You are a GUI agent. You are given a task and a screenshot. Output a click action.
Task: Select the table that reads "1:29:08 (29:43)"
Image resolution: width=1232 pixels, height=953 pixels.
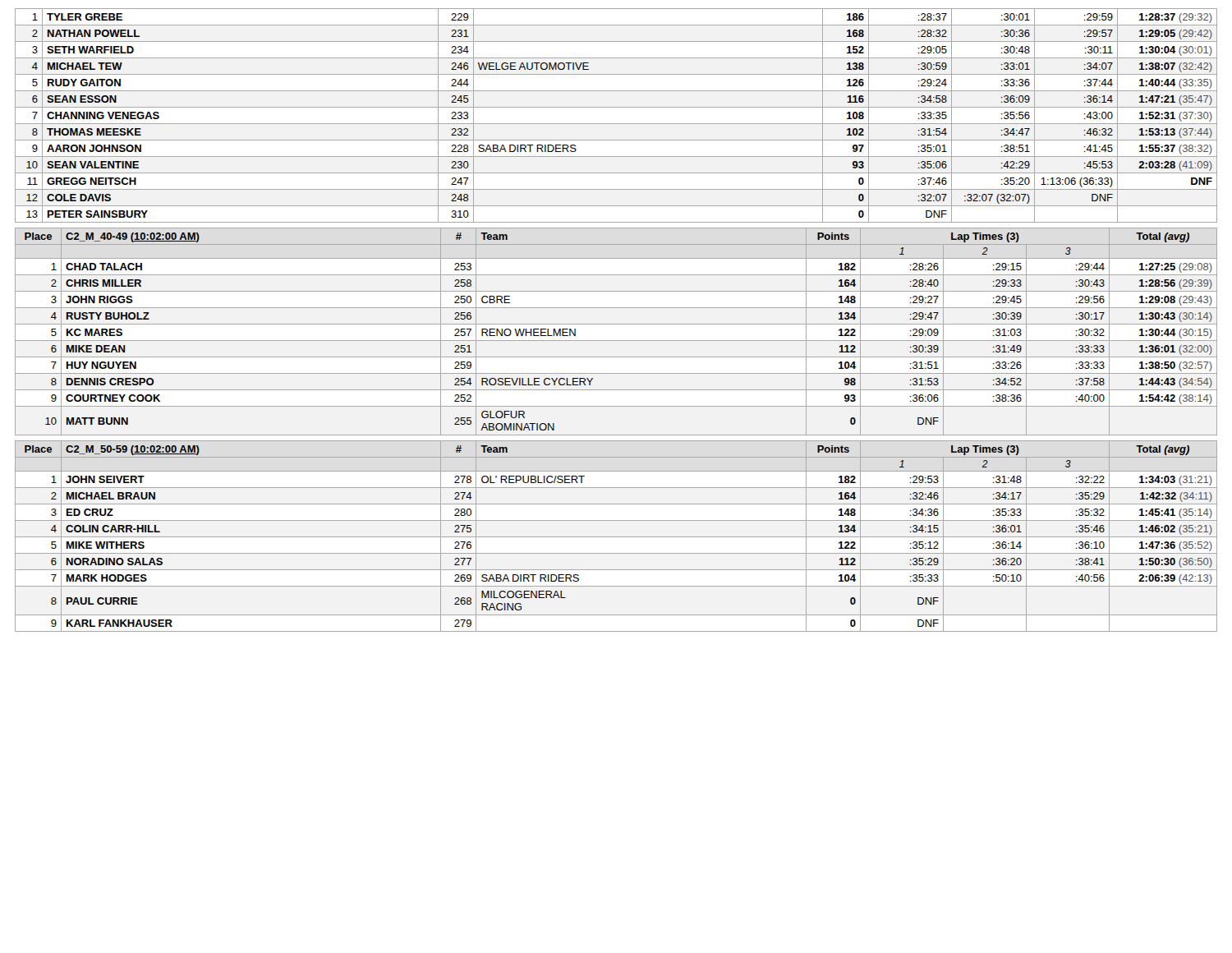coord(616,332)
